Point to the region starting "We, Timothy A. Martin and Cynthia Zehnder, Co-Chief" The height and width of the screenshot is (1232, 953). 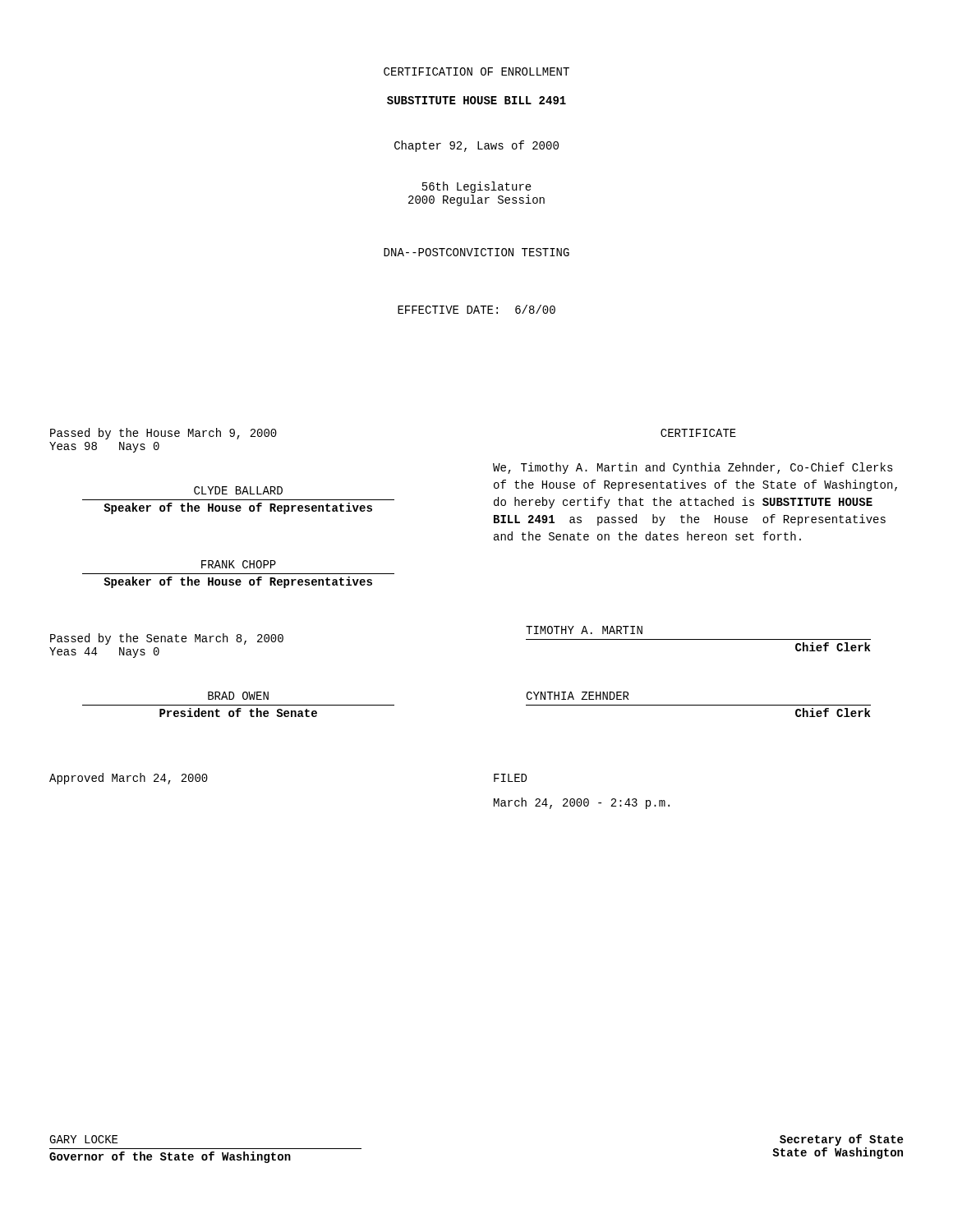(x=697, y=503)
